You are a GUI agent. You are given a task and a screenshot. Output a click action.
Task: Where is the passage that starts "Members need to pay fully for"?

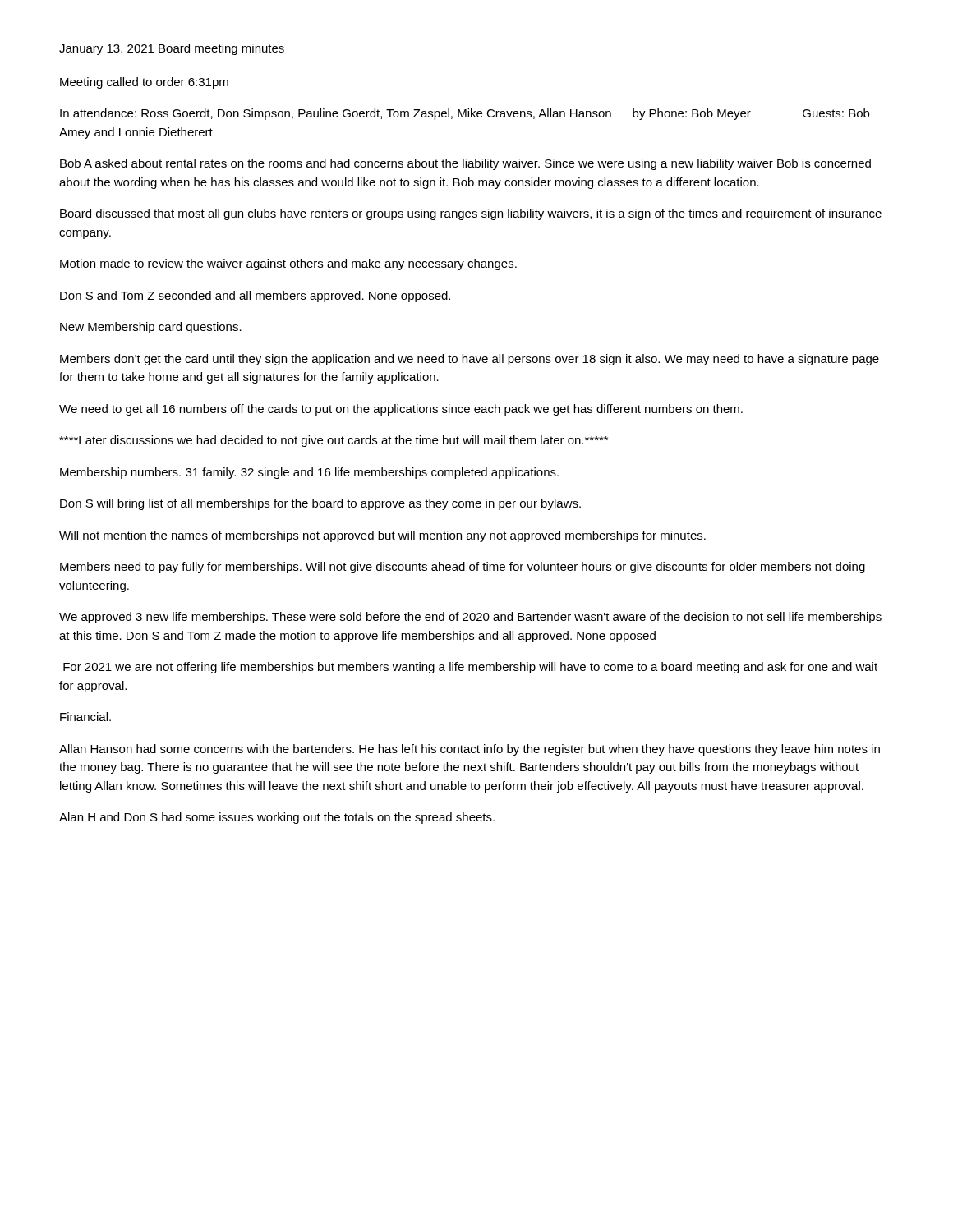point(462,576)
